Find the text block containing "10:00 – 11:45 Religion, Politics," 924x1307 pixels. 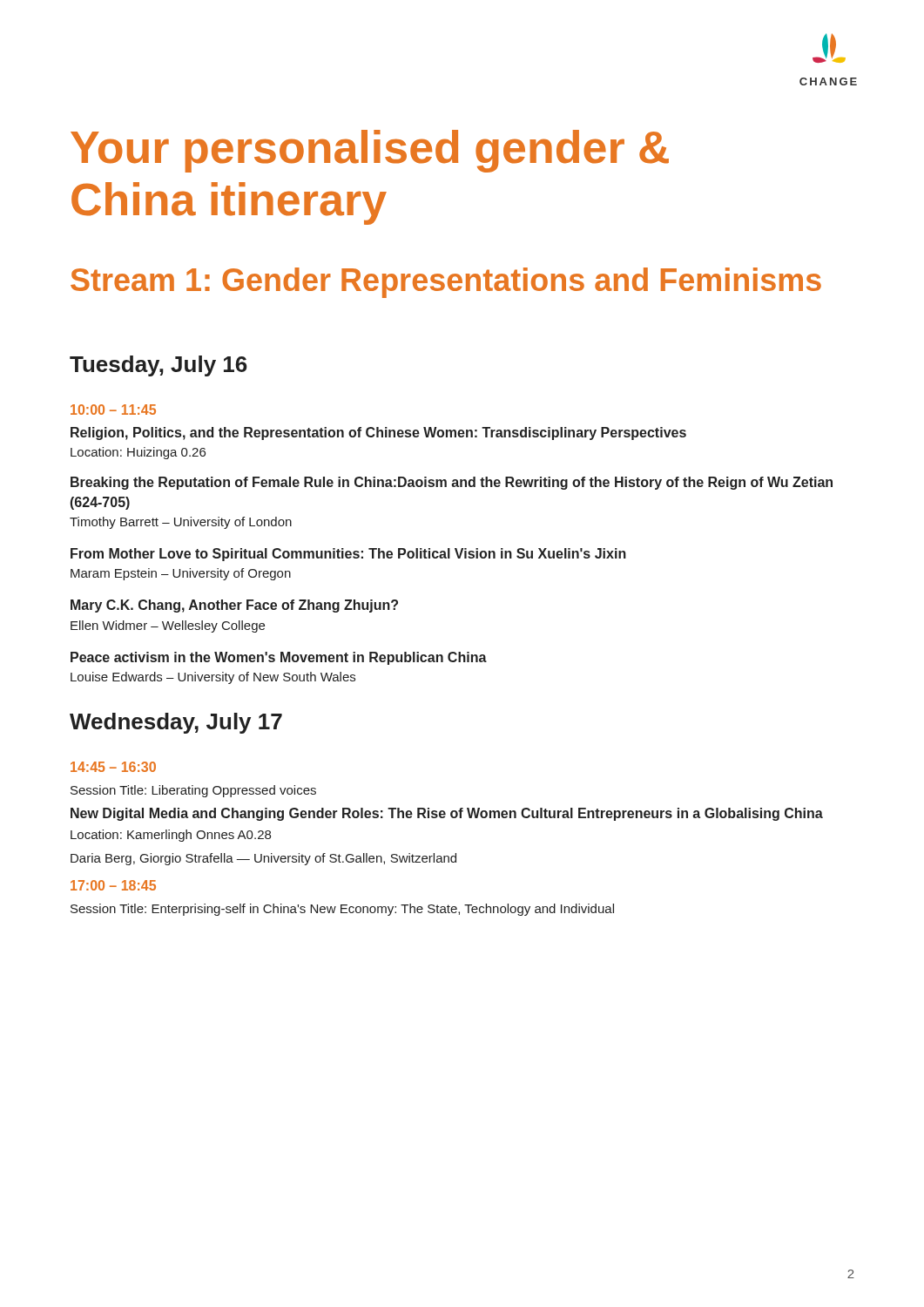pyautogui.click(x=462, y=543)
